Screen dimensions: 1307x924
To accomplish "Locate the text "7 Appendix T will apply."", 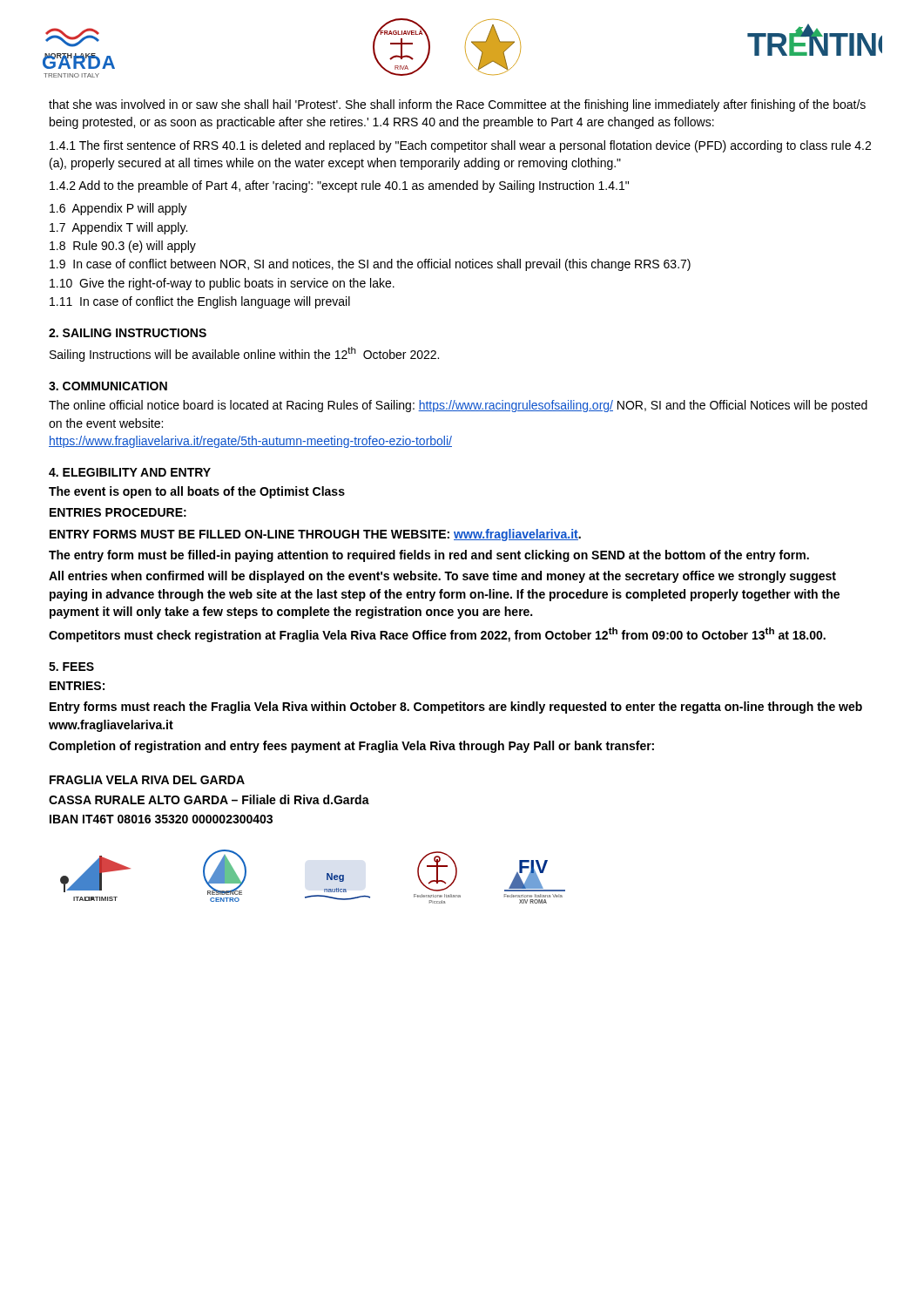I will [x=118, y=228].
